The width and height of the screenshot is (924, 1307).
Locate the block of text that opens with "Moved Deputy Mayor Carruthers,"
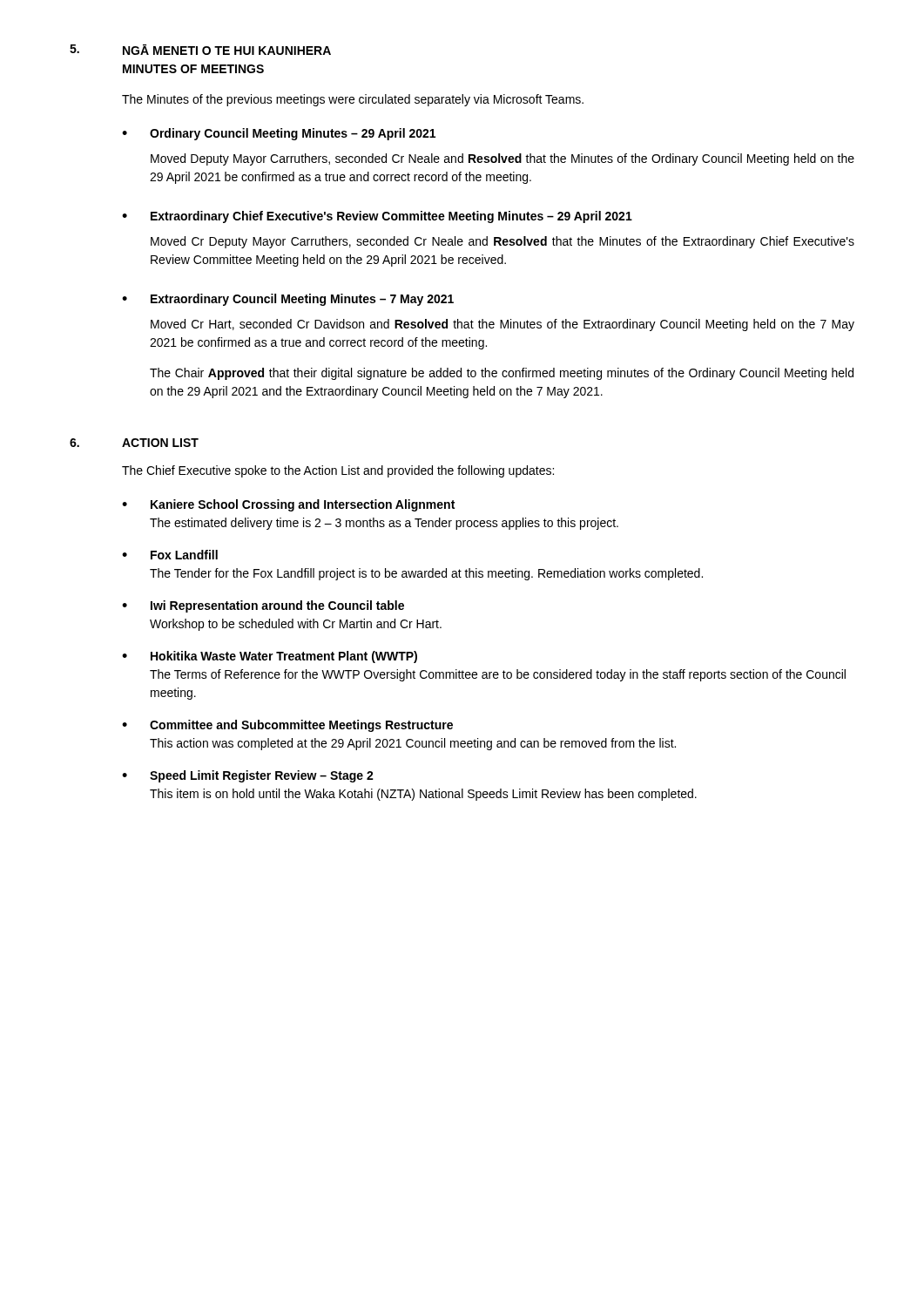point(502,168)
